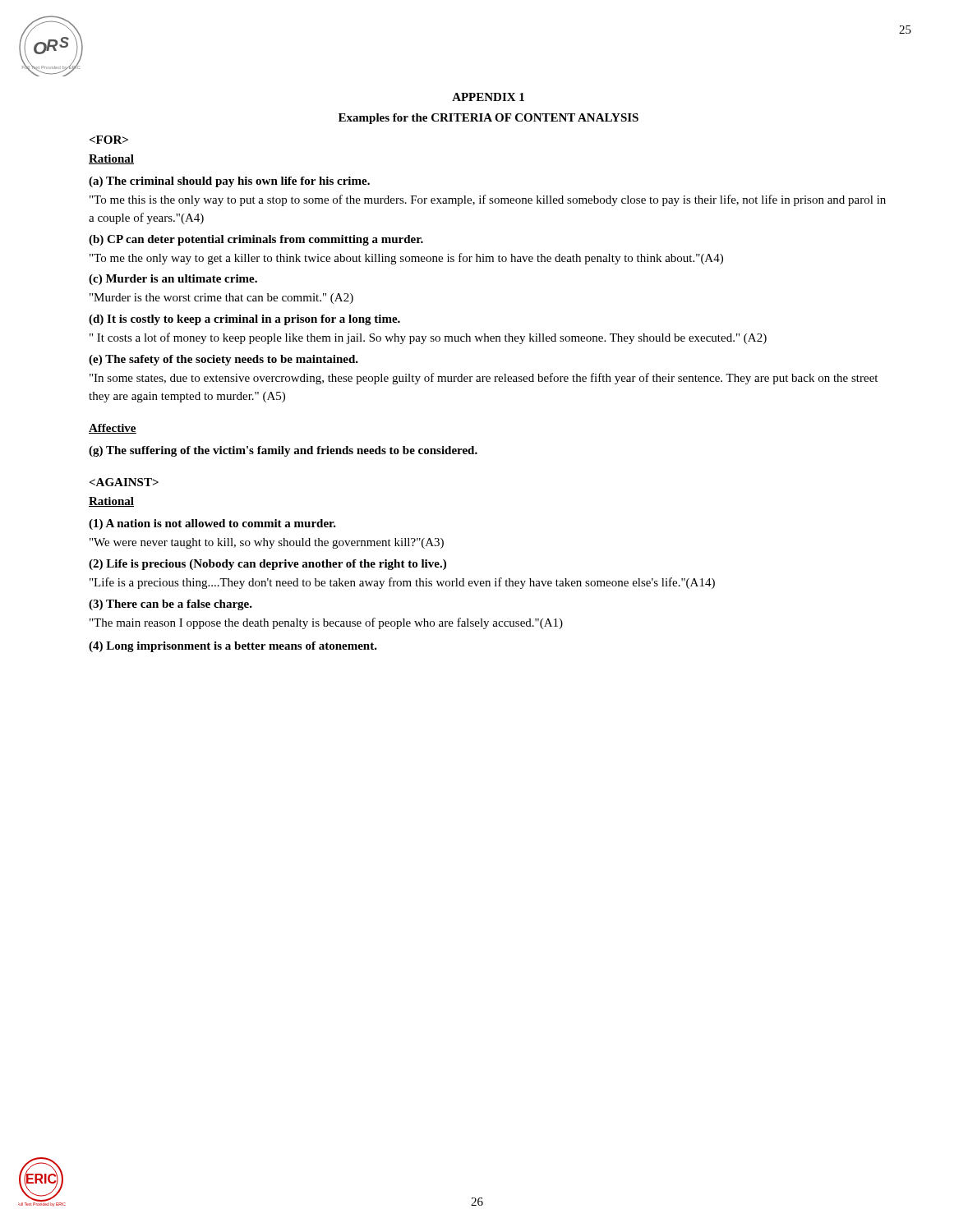Click on the text starting ""Life is a precious thing....They don't need"
Screen dimensions: 1232x954
[x=402, y=582]
